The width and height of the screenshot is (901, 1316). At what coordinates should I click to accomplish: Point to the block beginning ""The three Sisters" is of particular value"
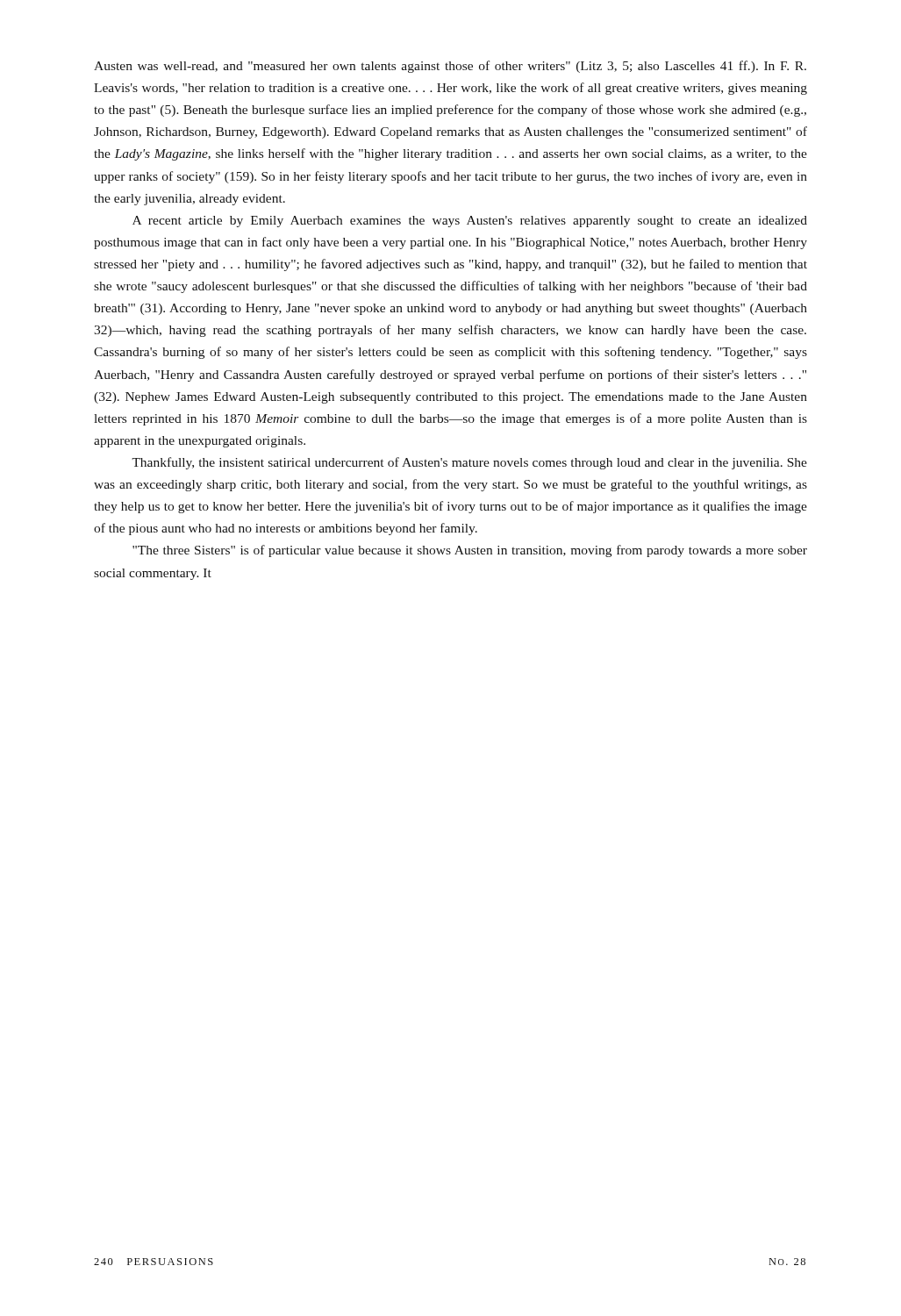click(x=450, y=561)
